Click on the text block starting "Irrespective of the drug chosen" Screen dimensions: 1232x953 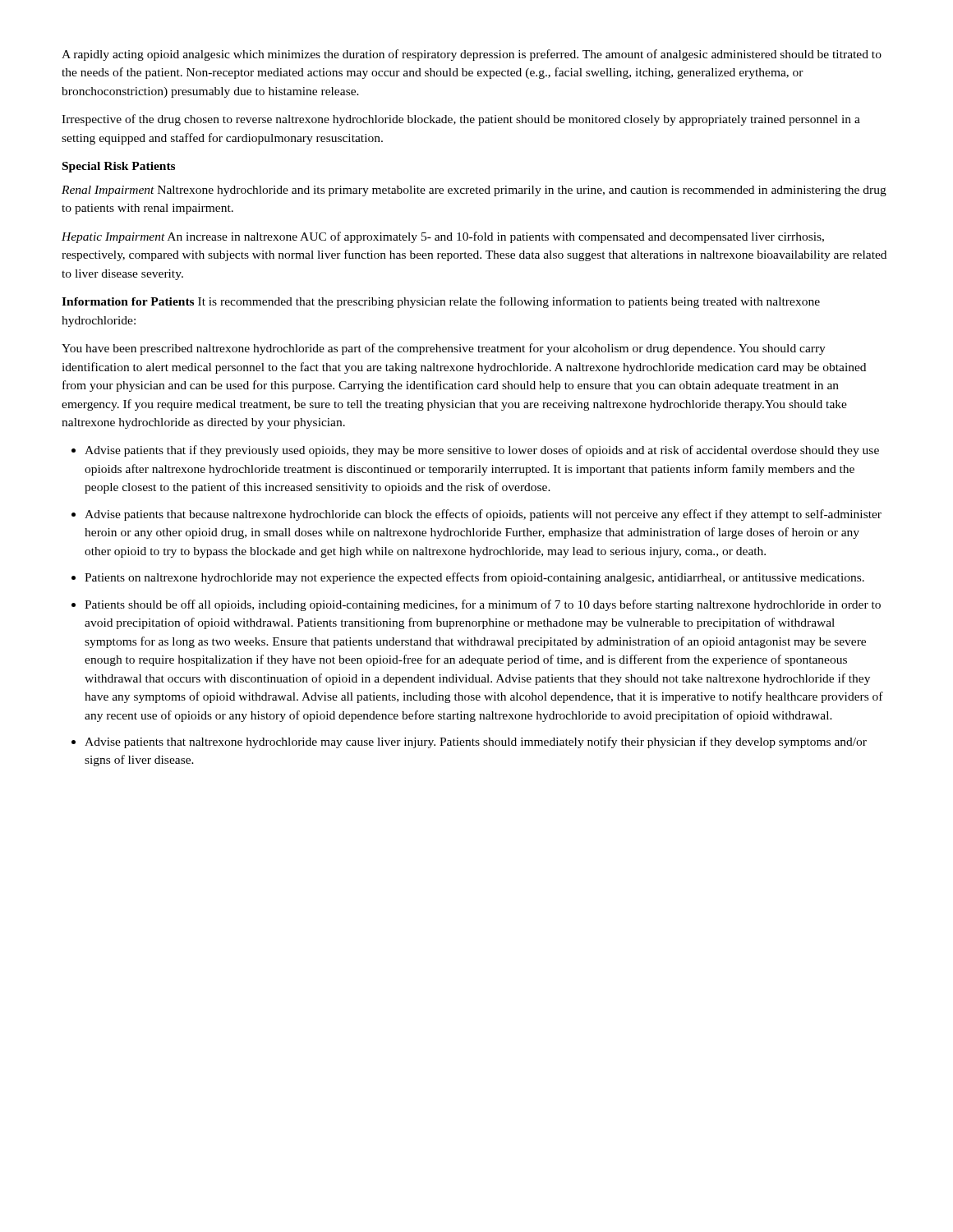tap(474, 129)
